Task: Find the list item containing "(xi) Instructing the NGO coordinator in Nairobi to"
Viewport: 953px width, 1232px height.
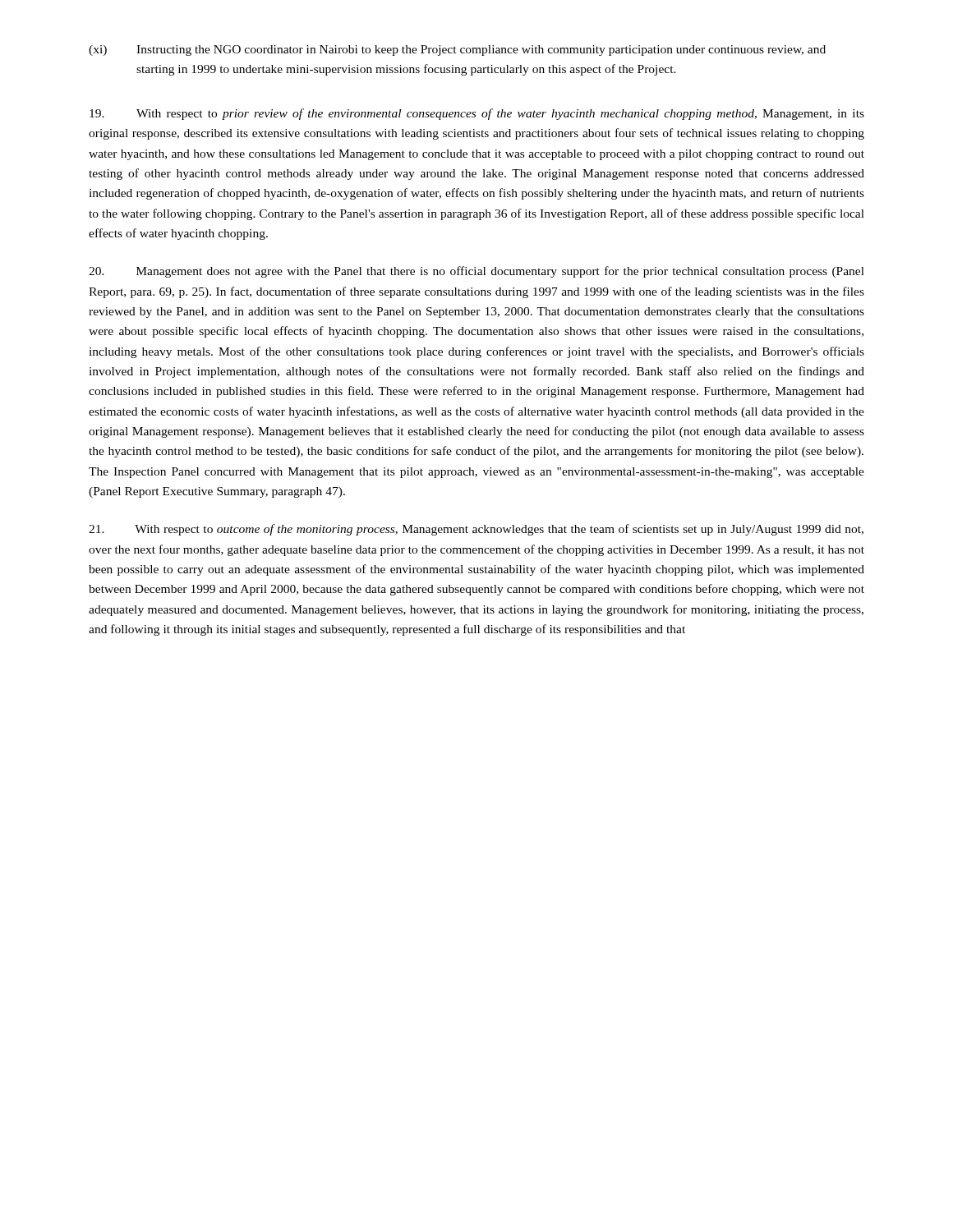Action: tap(476, 59)
